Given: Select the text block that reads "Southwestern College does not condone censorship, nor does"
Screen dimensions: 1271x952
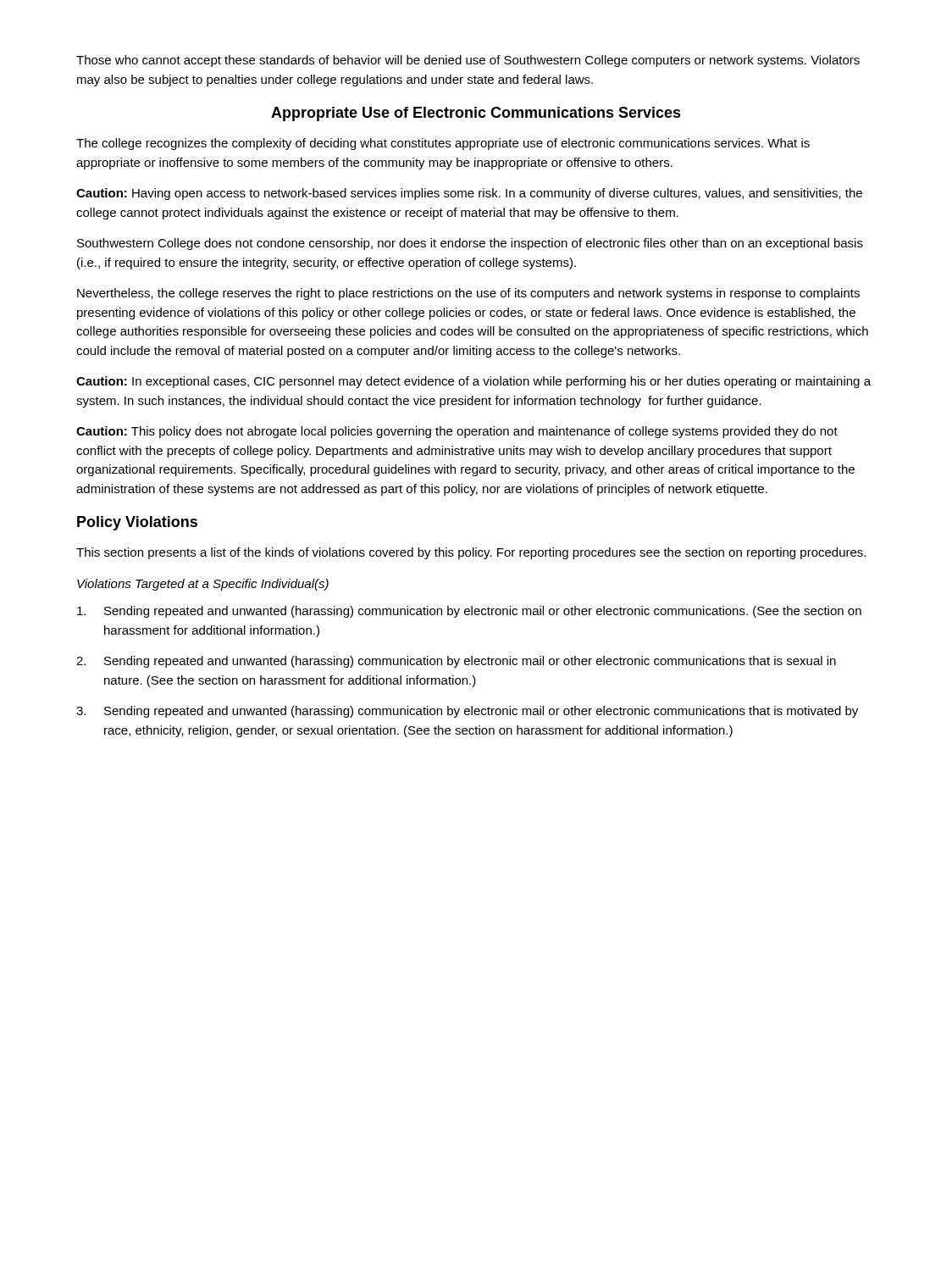Looking at the screenshot, I should click(x=470, y=252).
